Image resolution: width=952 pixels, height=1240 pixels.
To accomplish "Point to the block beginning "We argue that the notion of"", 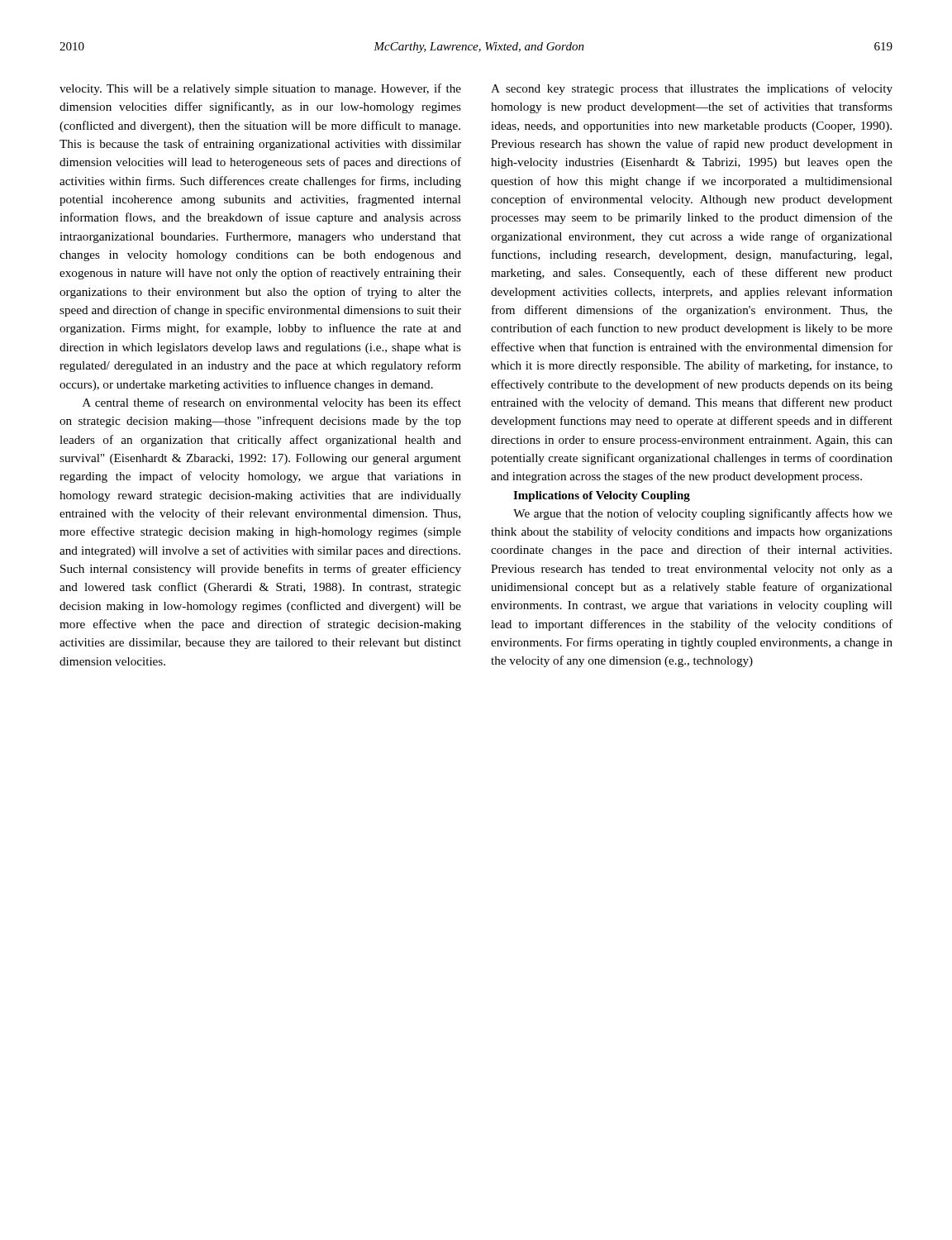I will point(692,587).
